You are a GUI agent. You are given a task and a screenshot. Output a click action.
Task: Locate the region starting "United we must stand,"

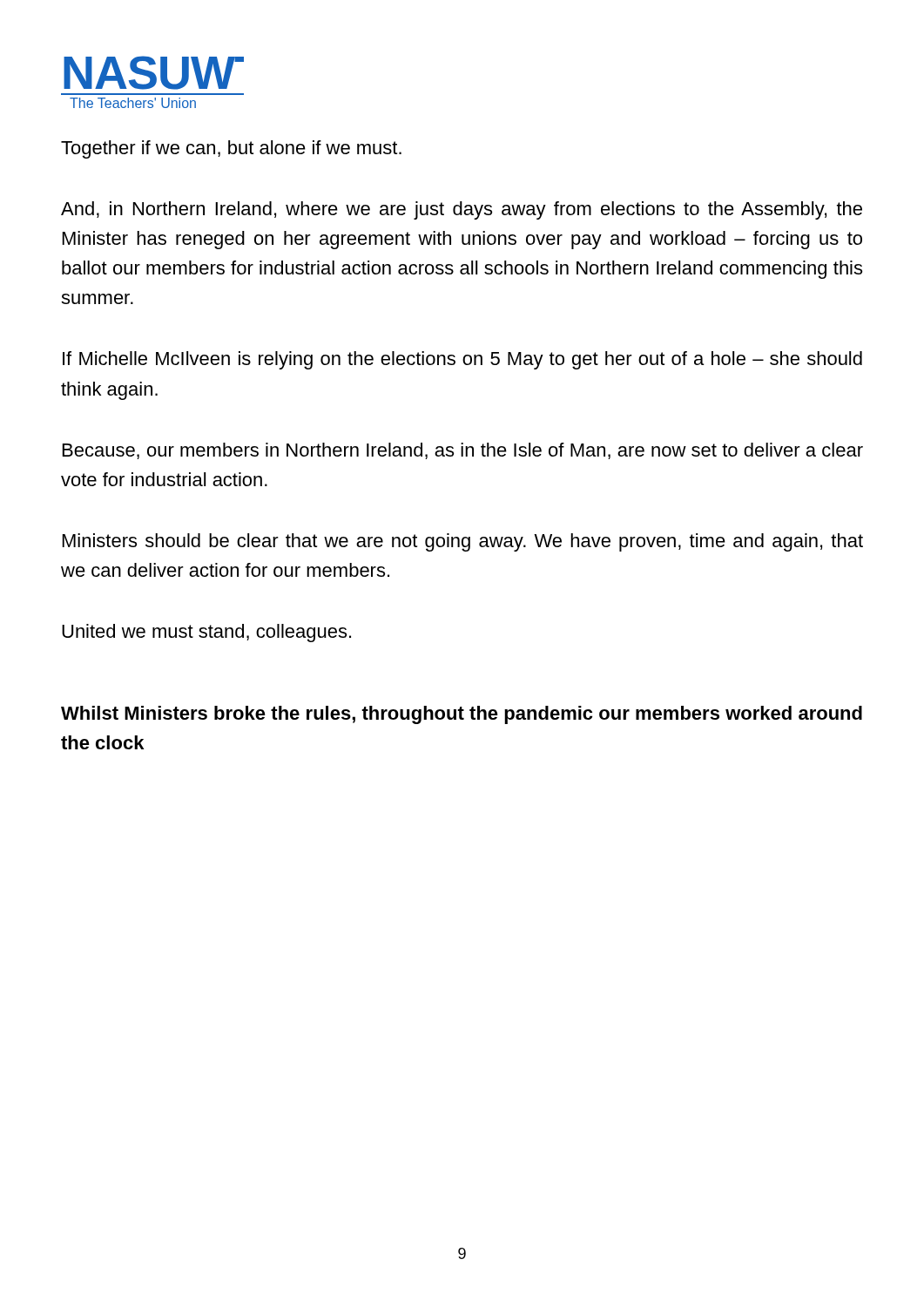tap(207, 631)
